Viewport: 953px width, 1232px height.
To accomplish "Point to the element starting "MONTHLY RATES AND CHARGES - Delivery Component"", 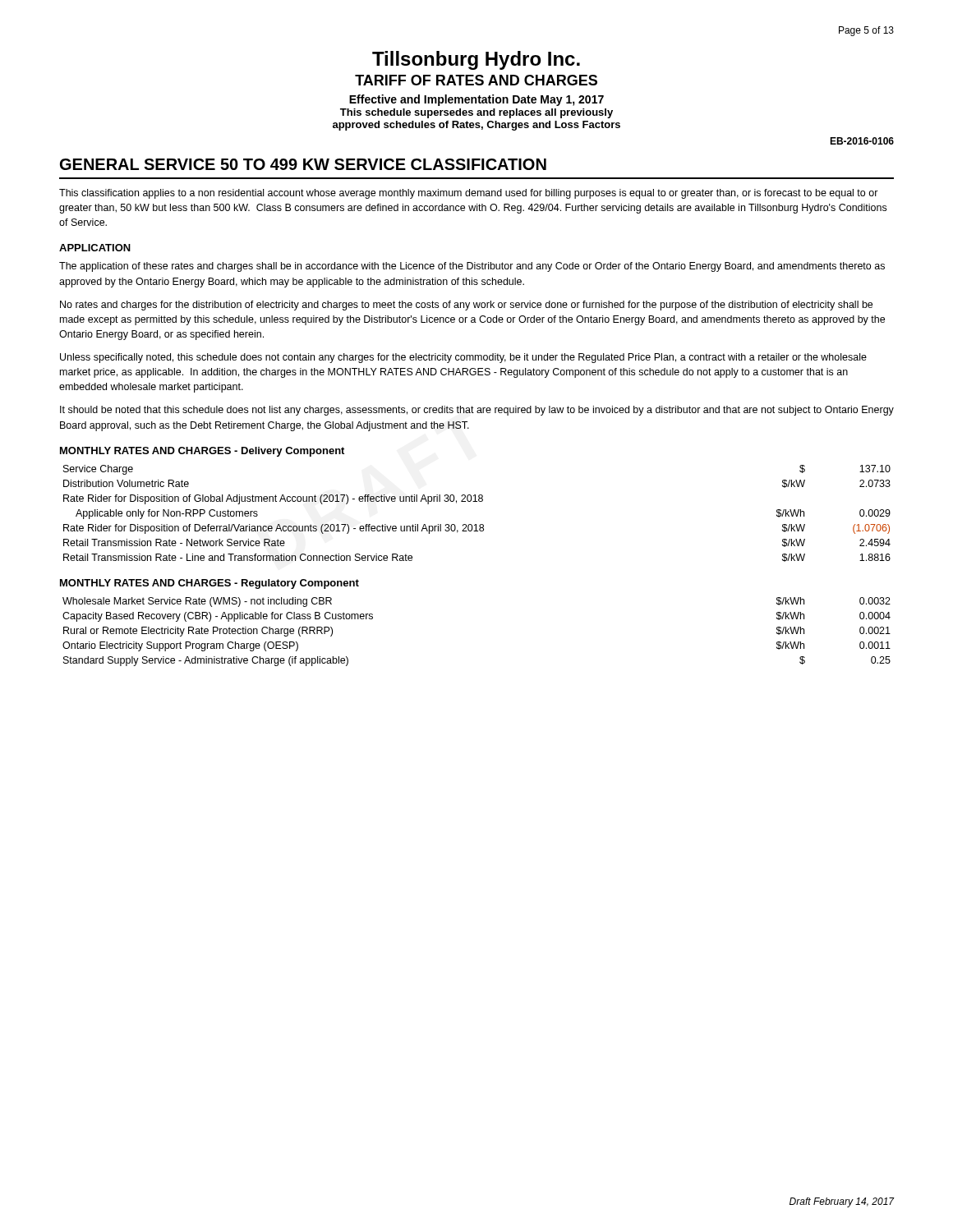I will tap(202, 450).
